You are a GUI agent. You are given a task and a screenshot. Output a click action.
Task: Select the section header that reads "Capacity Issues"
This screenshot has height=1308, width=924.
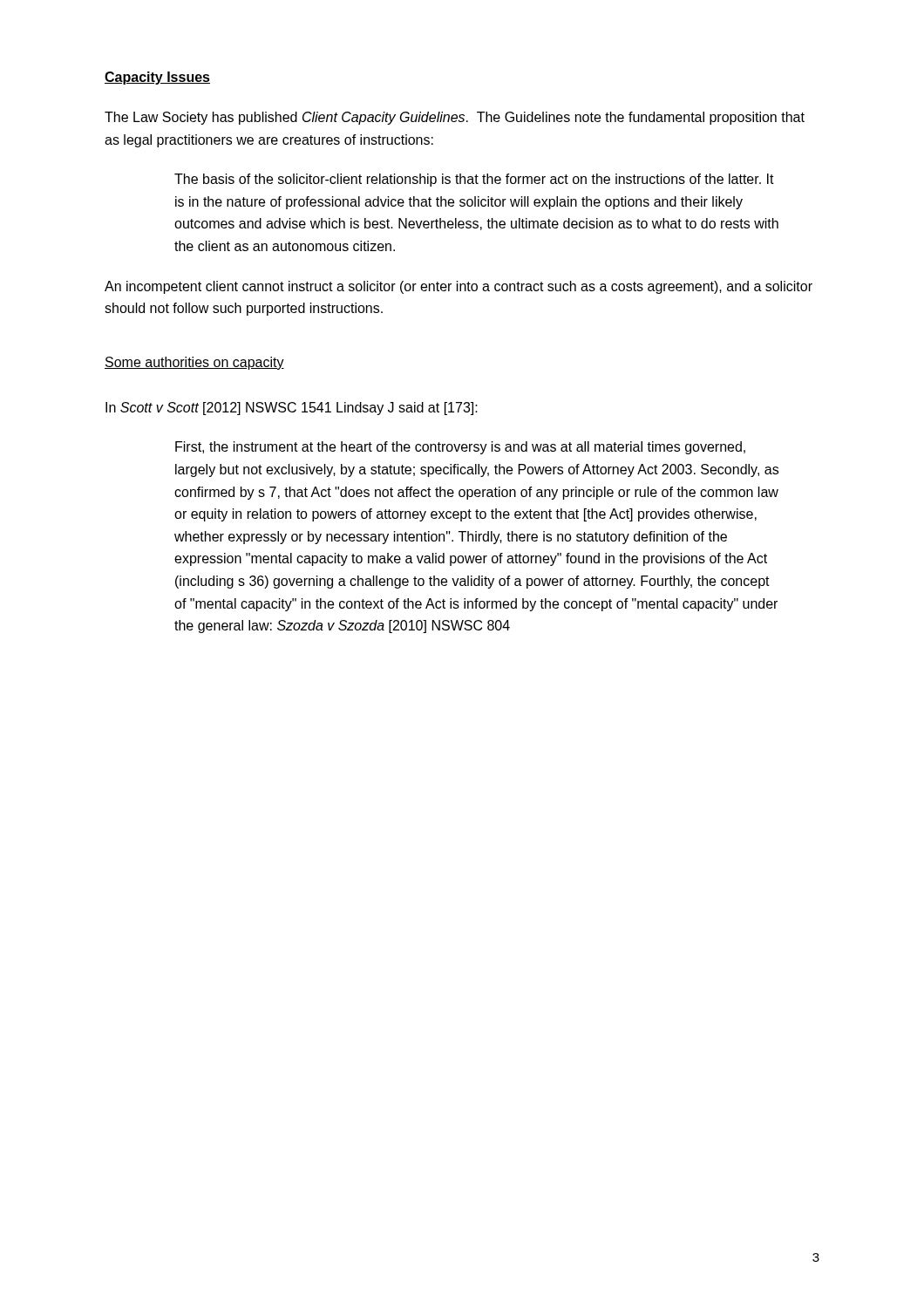pyautogui.click(x=157, y=77)
